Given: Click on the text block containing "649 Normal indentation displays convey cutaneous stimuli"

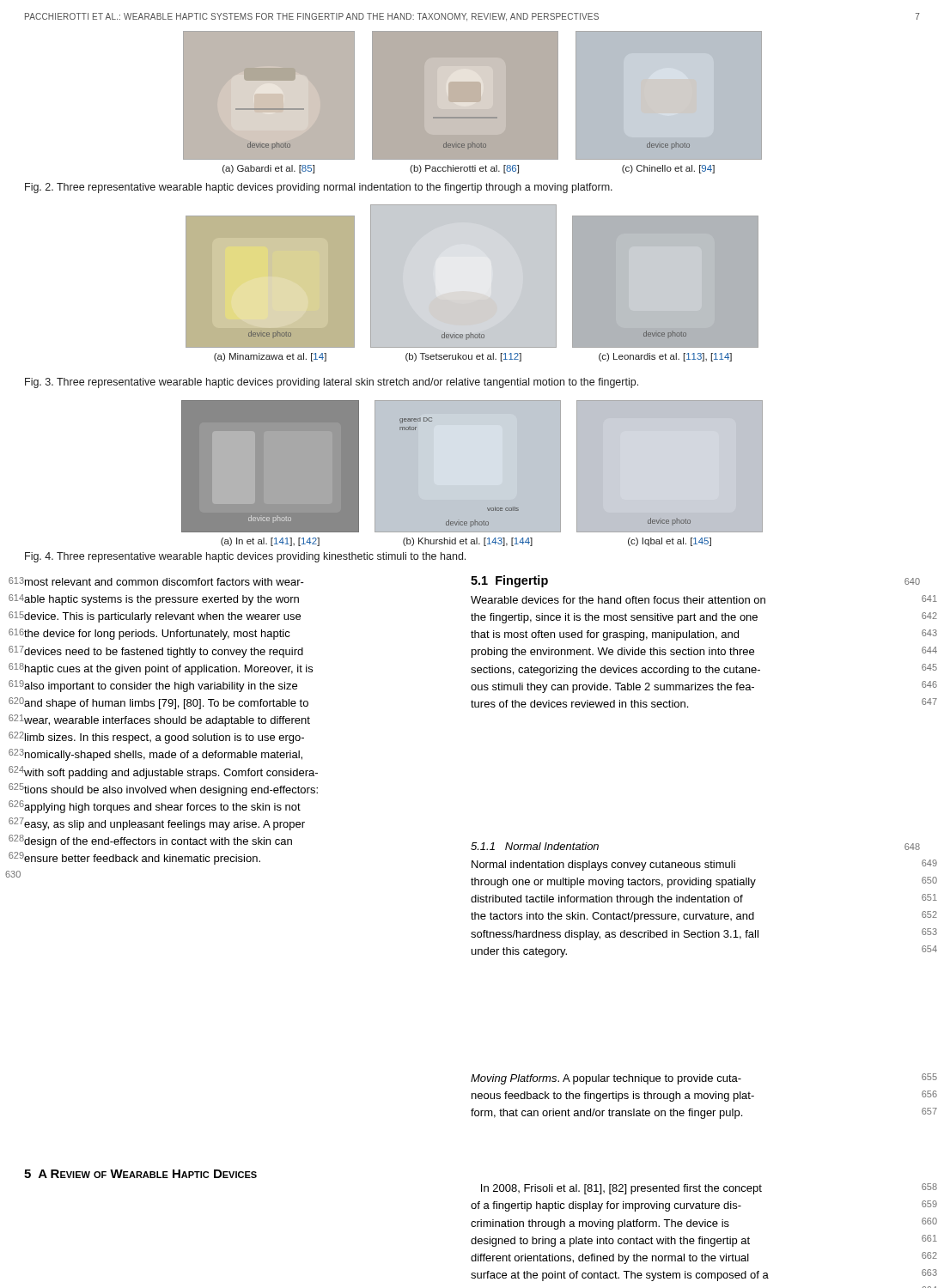Looking at the screenshot, I should point(695,907).
